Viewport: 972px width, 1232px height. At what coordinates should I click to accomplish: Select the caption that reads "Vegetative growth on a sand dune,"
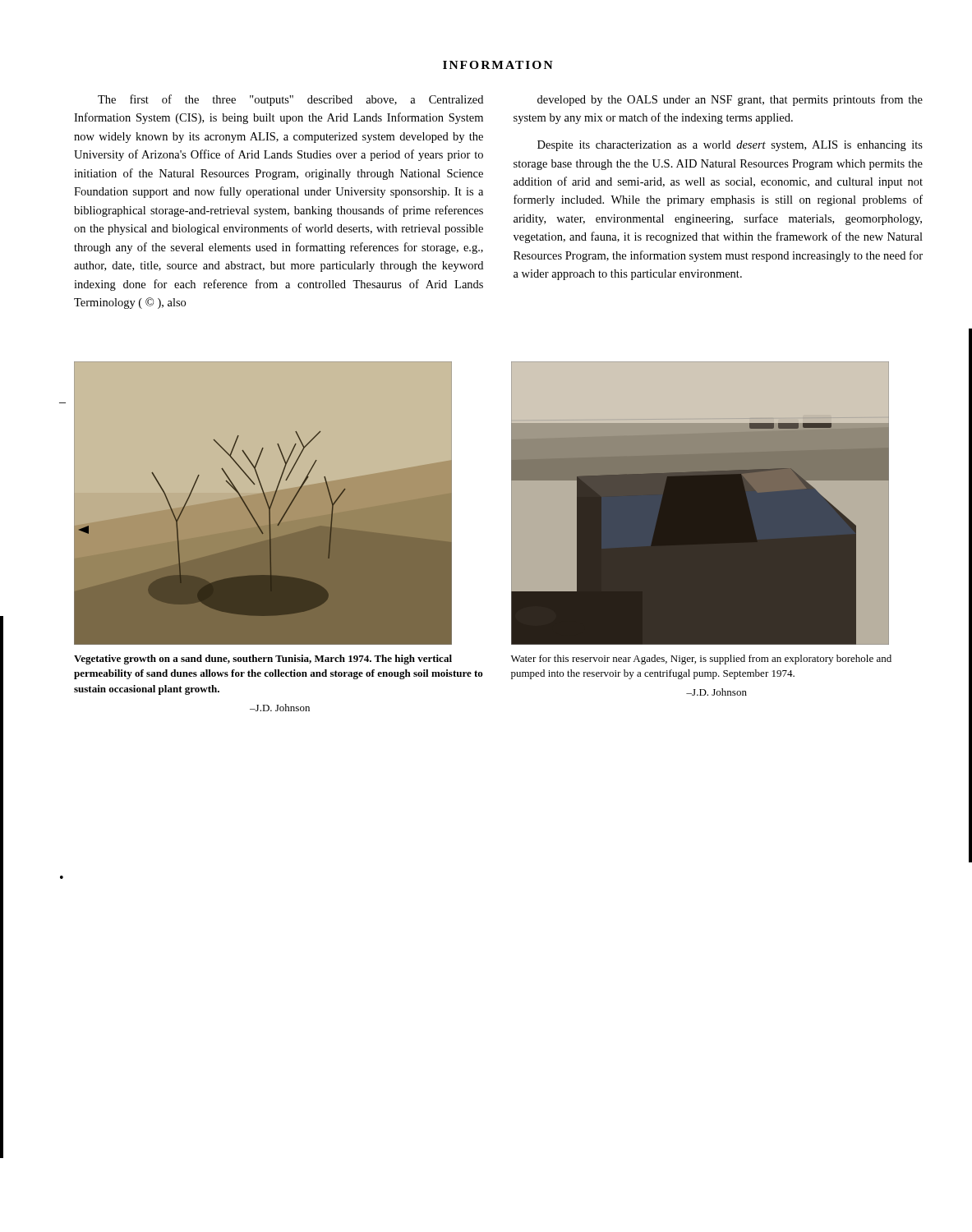point(278,673)
